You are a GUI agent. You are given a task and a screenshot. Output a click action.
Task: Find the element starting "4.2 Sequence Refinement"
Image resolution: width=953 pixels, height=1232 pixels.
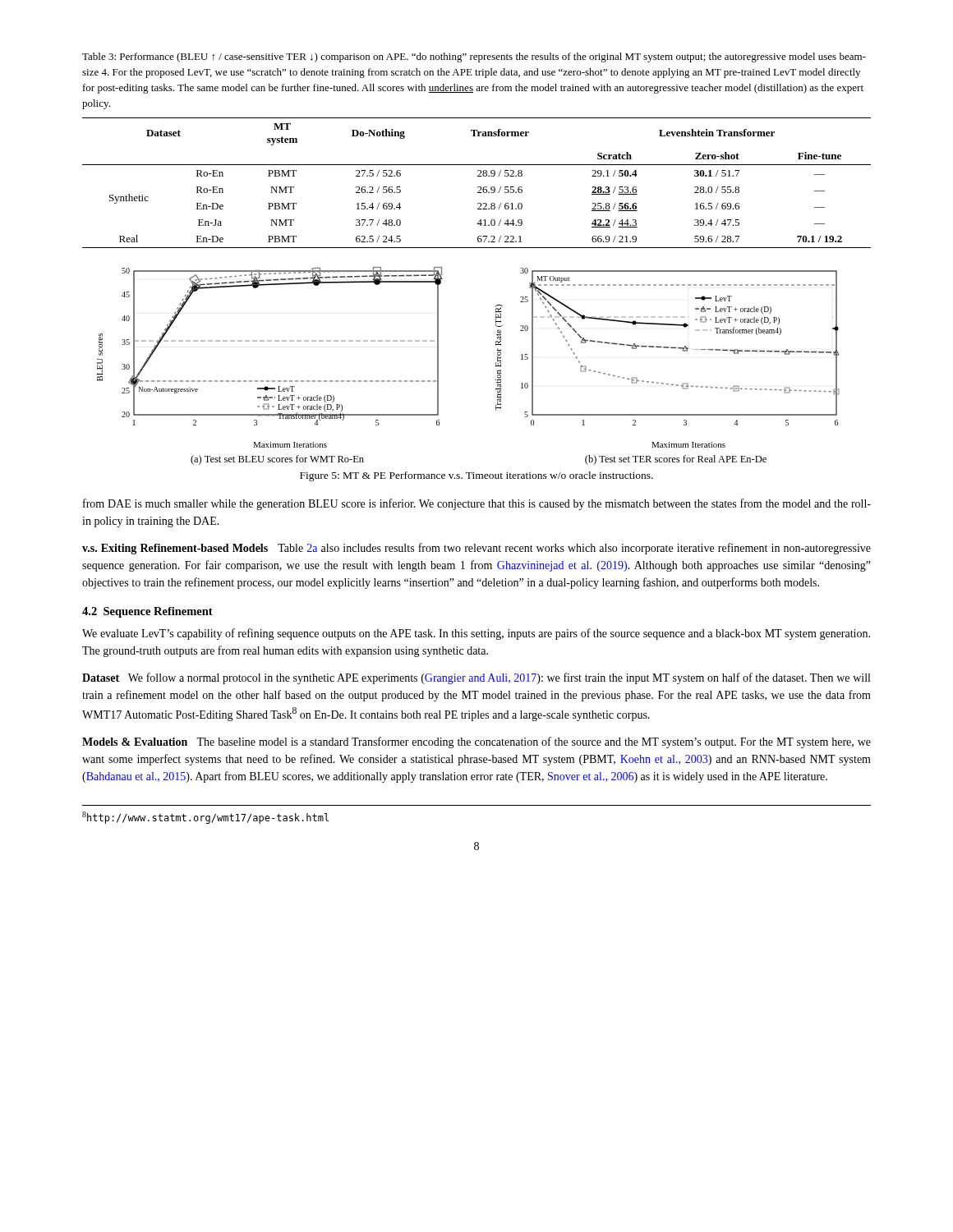coord(147,611)
